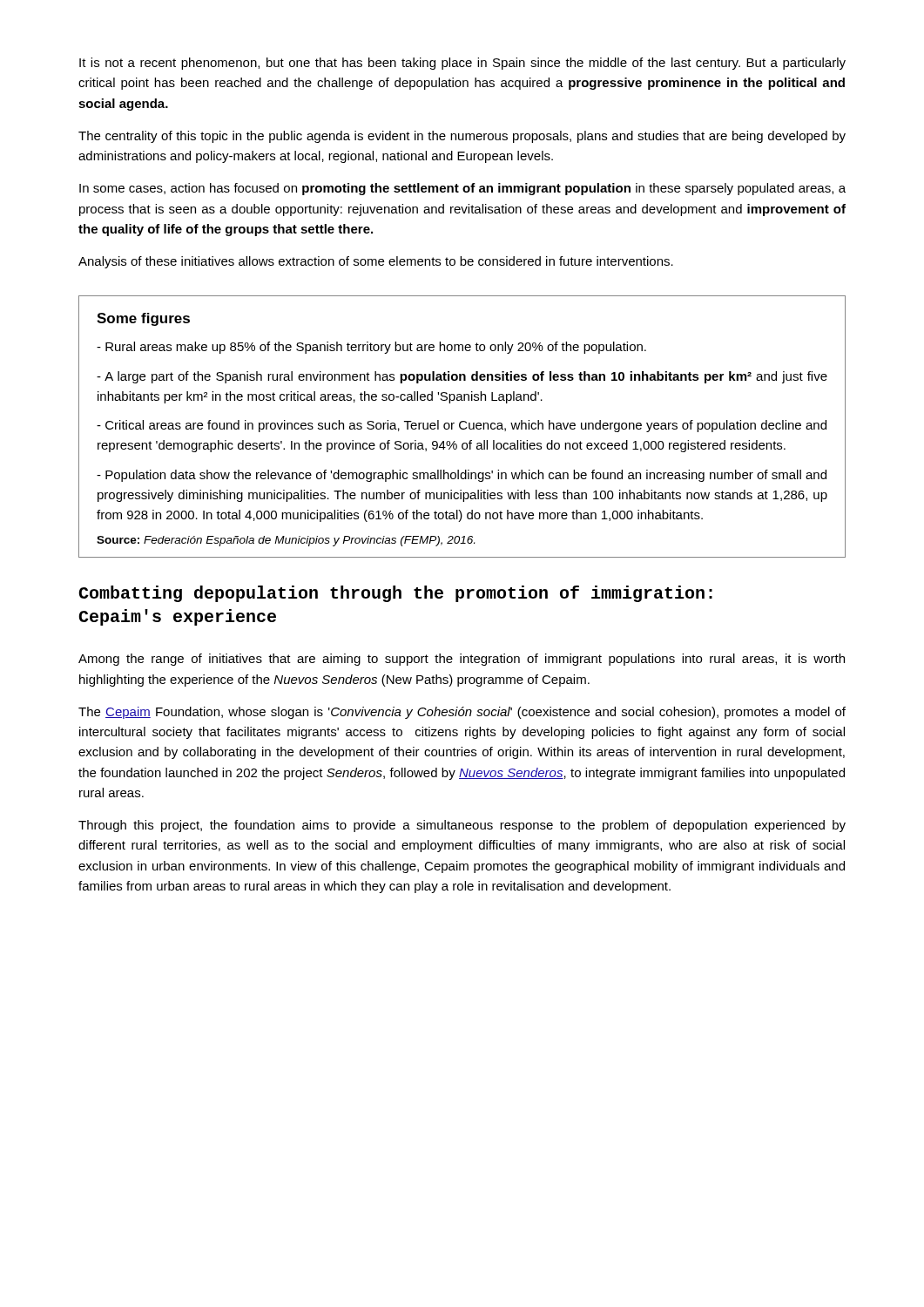The image size is (924, 1307).
Task: Point to the block beginning "Critical areas are"
Action: tap(462, 435)
